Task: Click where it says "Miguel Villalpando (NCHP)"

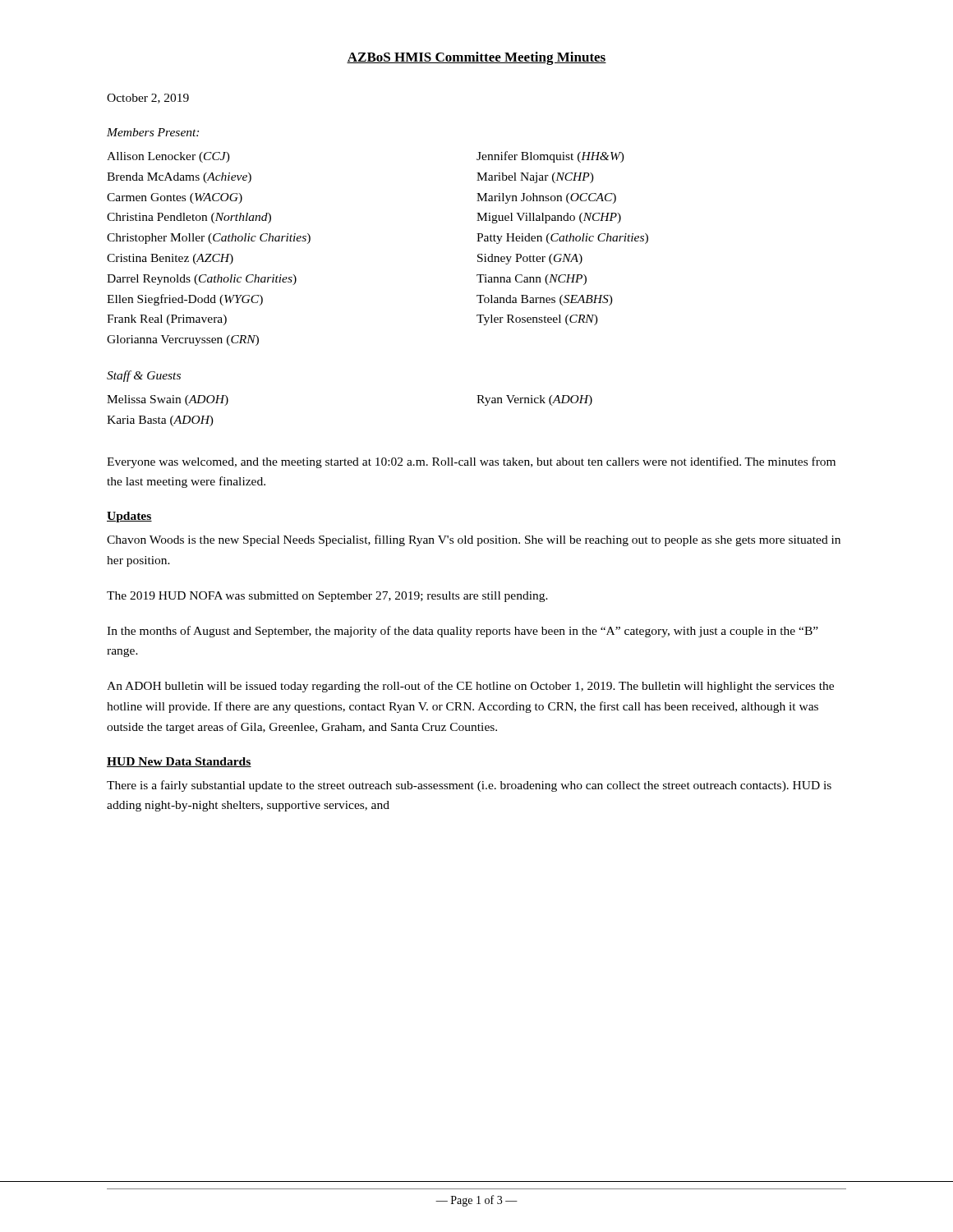Action: 549,217
